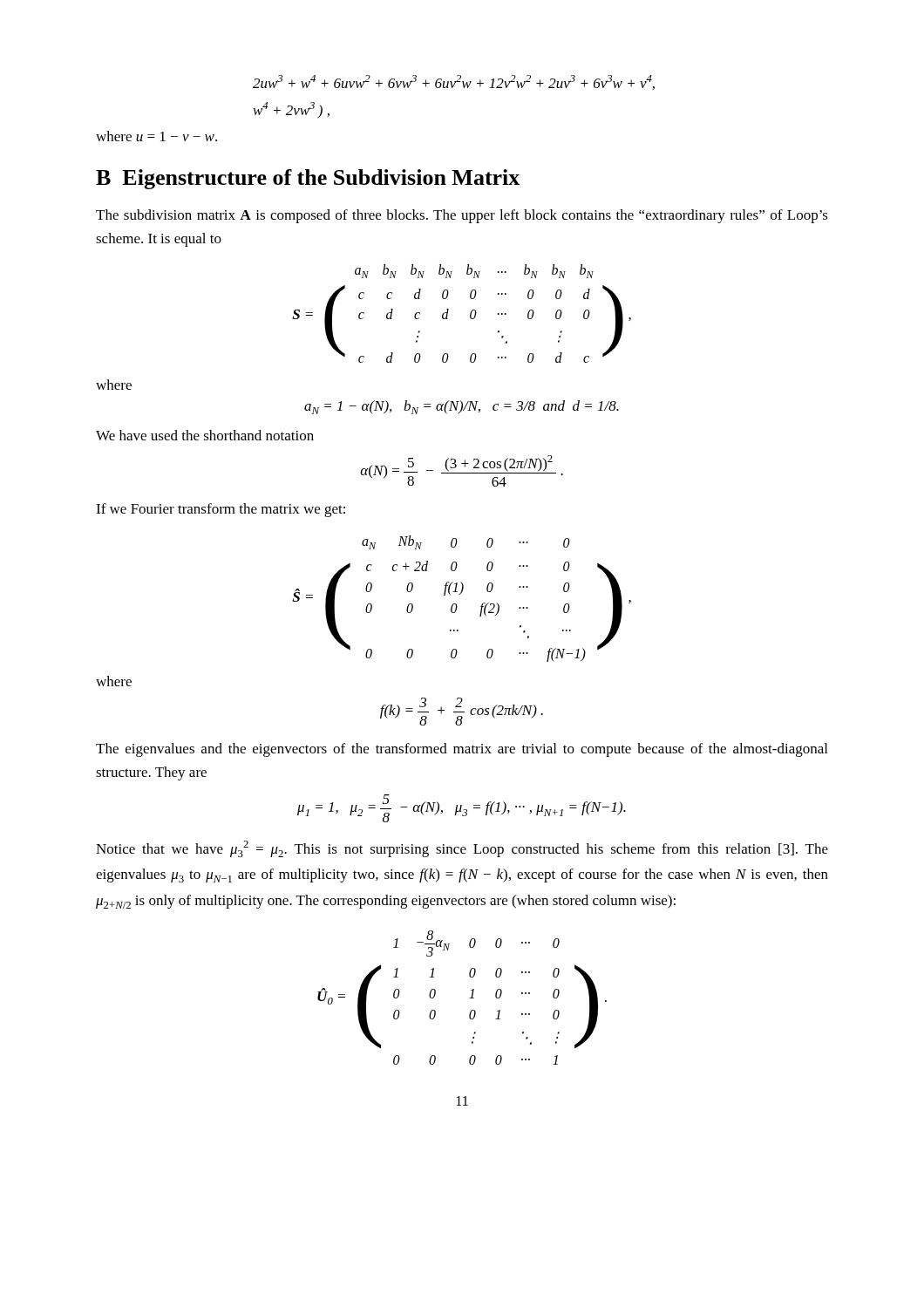Locate the formula that opens with "α(N) = 5 8 − (3"
The height and width of the screenshot is (1308, 924).
pyautogui.click(x=462, y=472)
